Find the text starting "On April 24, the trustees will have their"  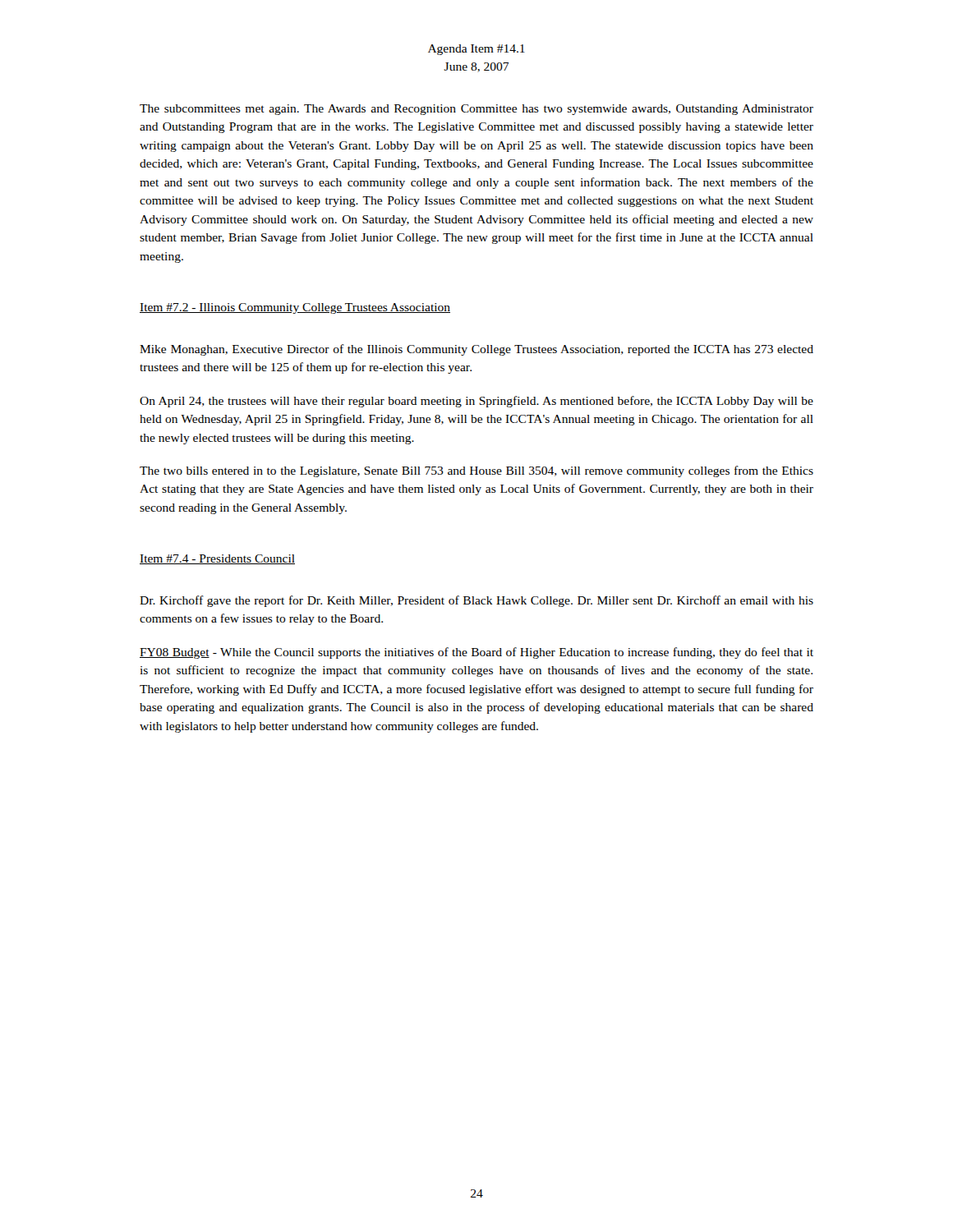[x=476, y=418]
